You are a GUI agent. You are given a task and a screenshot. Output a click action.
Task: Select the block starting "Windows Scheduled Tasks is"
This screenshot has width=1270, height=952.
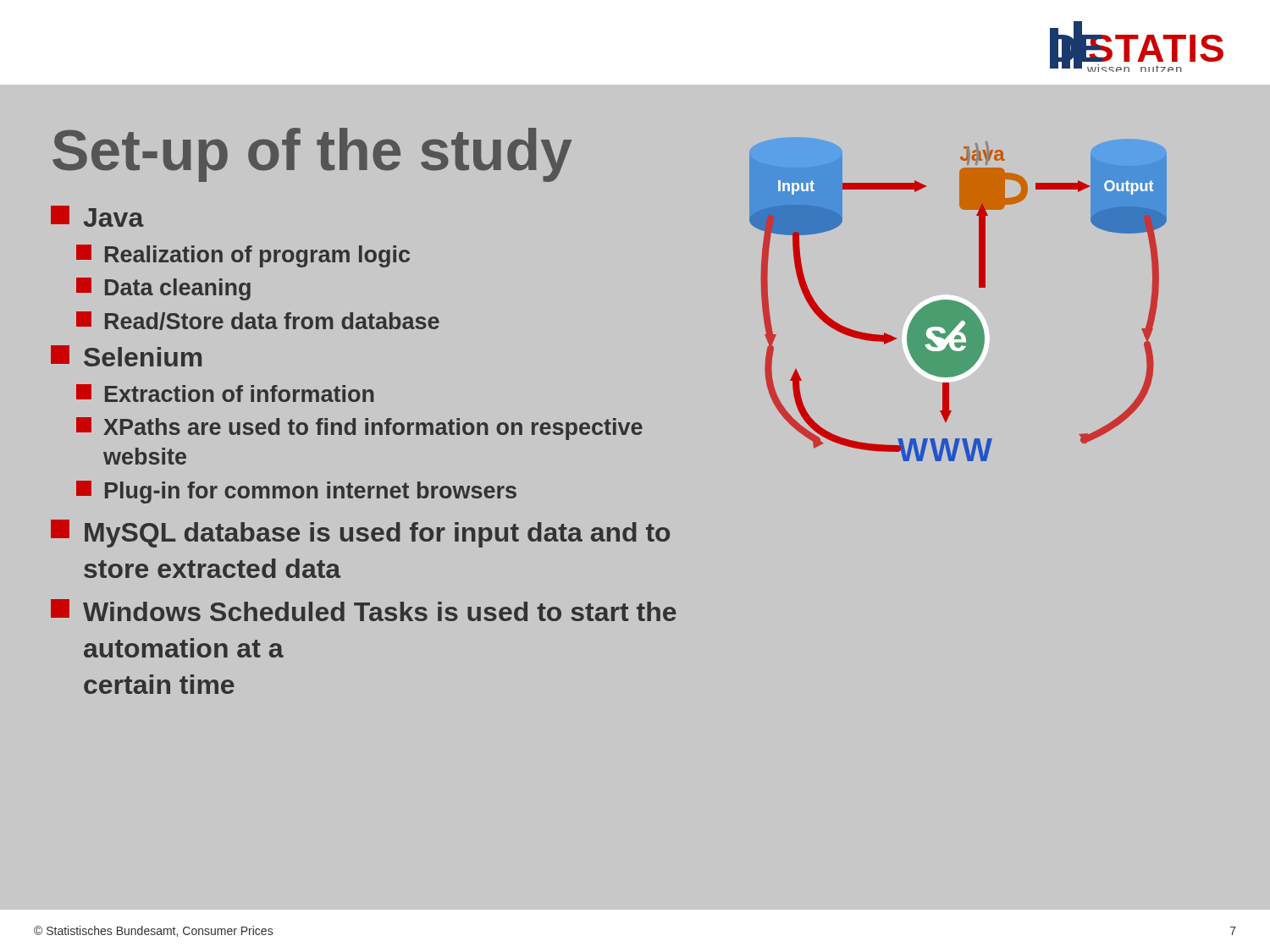[364, 610]
